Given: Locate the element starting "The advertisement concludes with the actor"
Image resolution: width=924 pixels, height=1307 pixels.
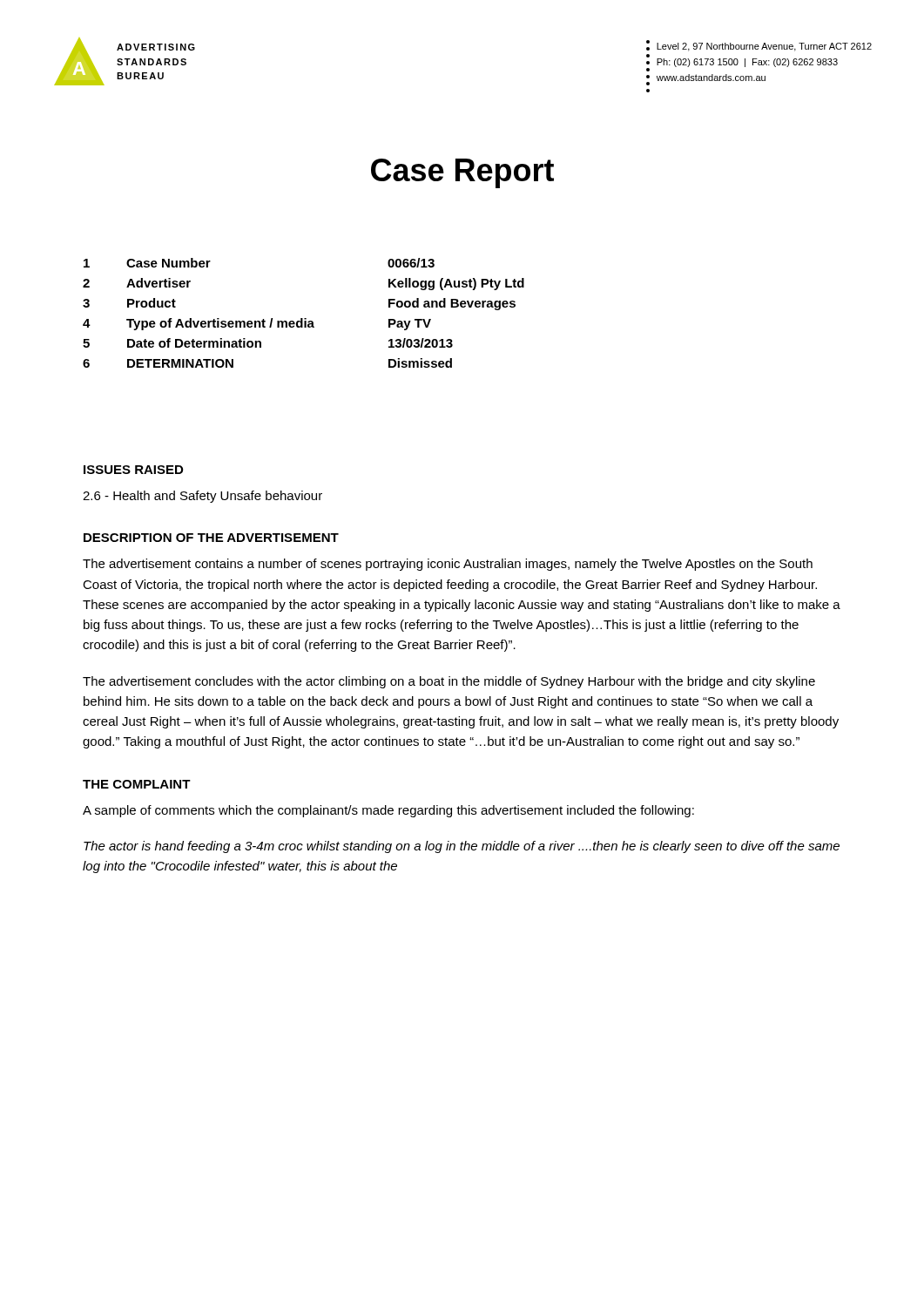Looking at the screenshot, I should click(461, 711).
